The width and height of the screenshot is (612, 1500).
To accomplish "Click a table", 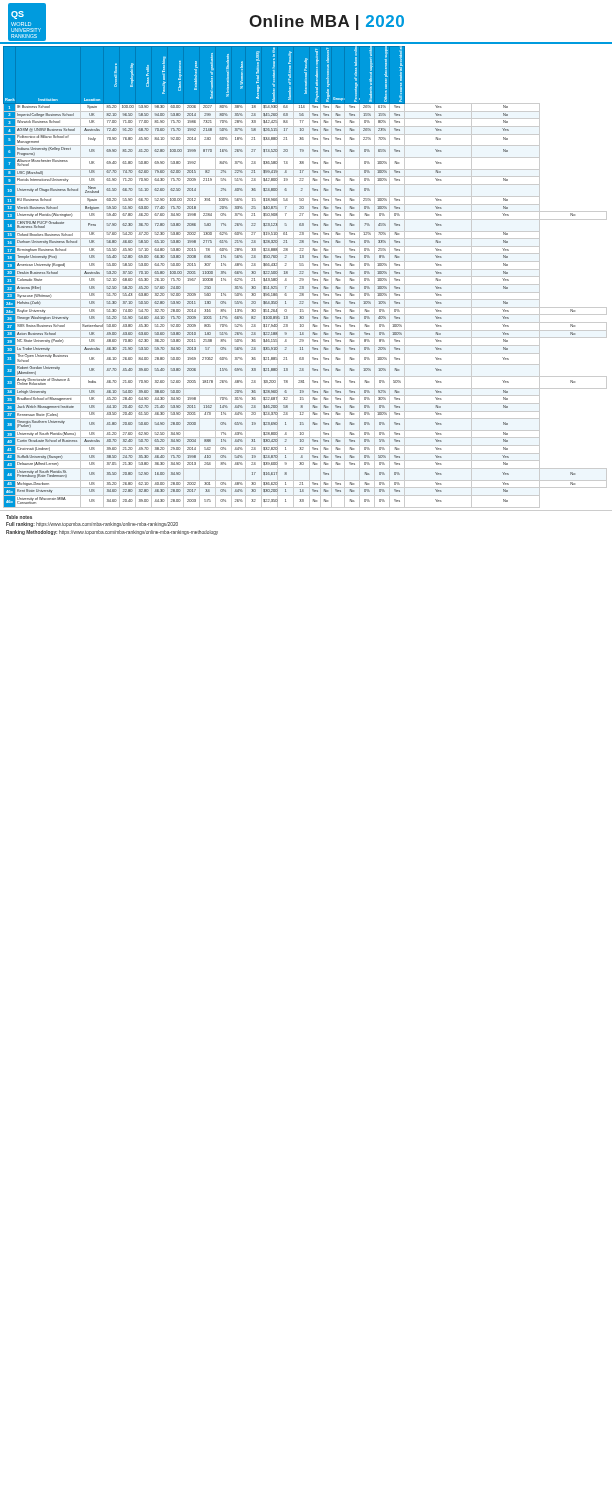I will [306, 276].
